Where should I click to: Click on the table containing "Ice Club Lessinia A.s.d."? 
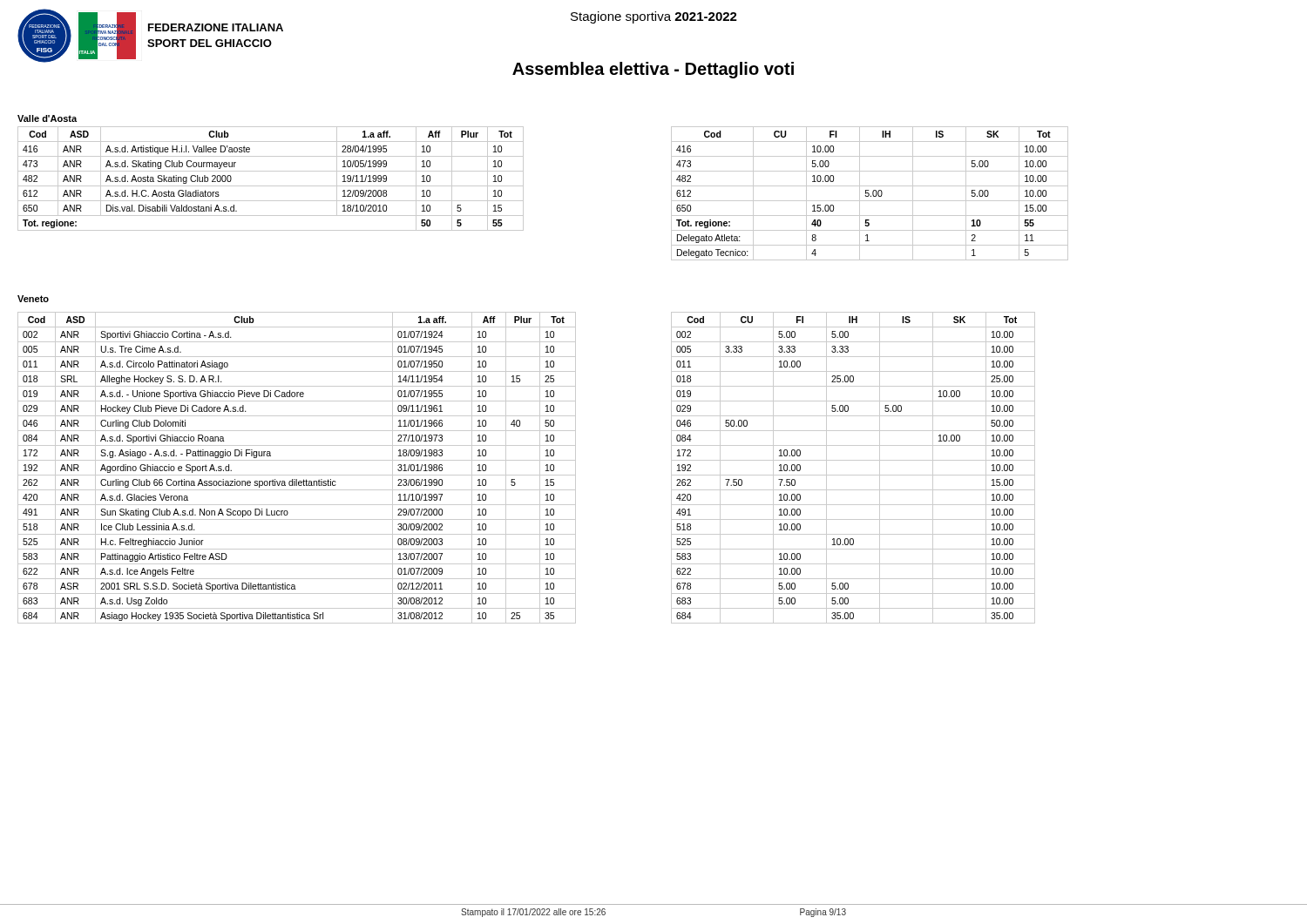[297, 468]
